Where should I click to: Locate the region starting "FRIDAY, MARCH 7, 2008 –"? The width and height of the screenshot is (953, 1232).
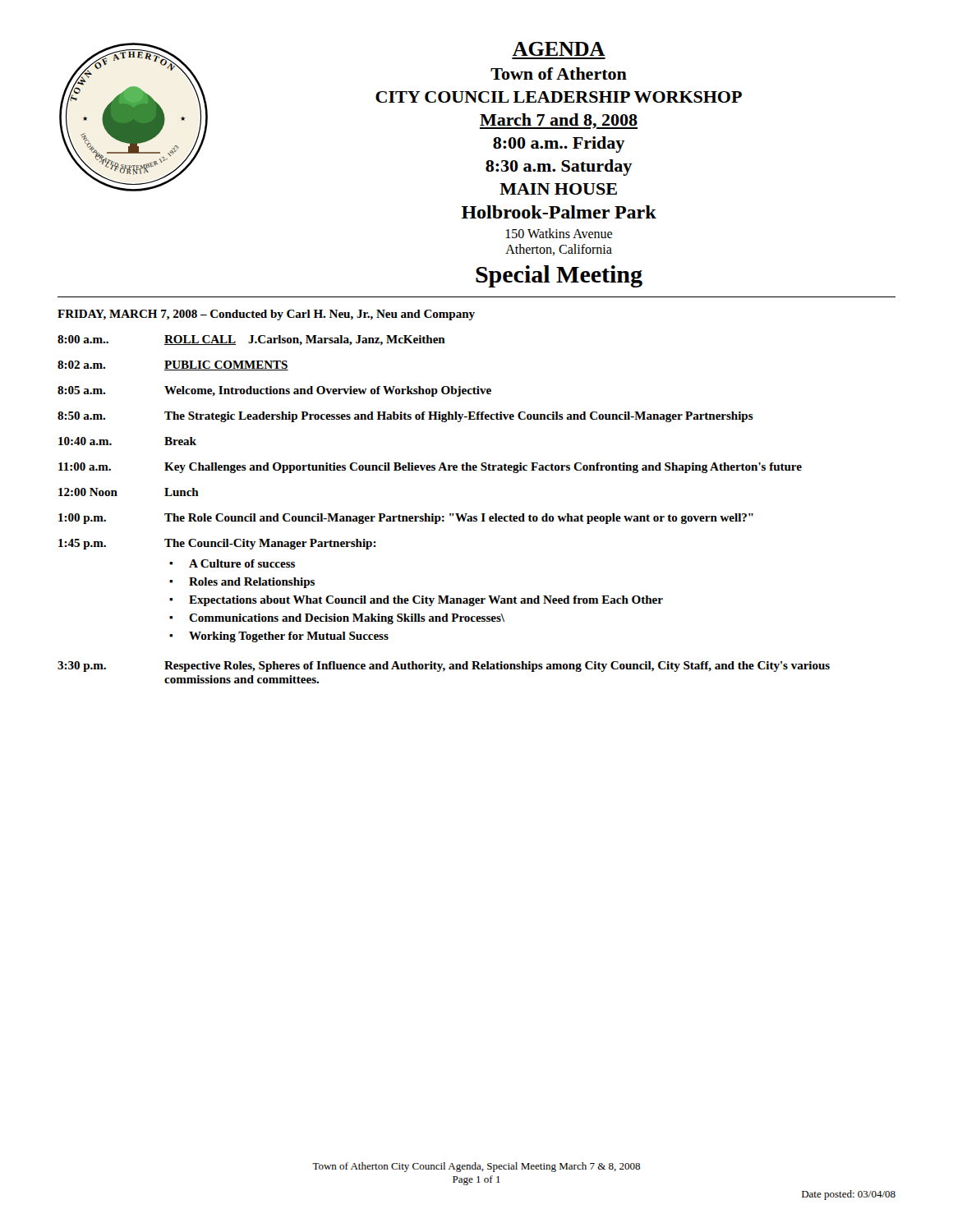[266, 314]
